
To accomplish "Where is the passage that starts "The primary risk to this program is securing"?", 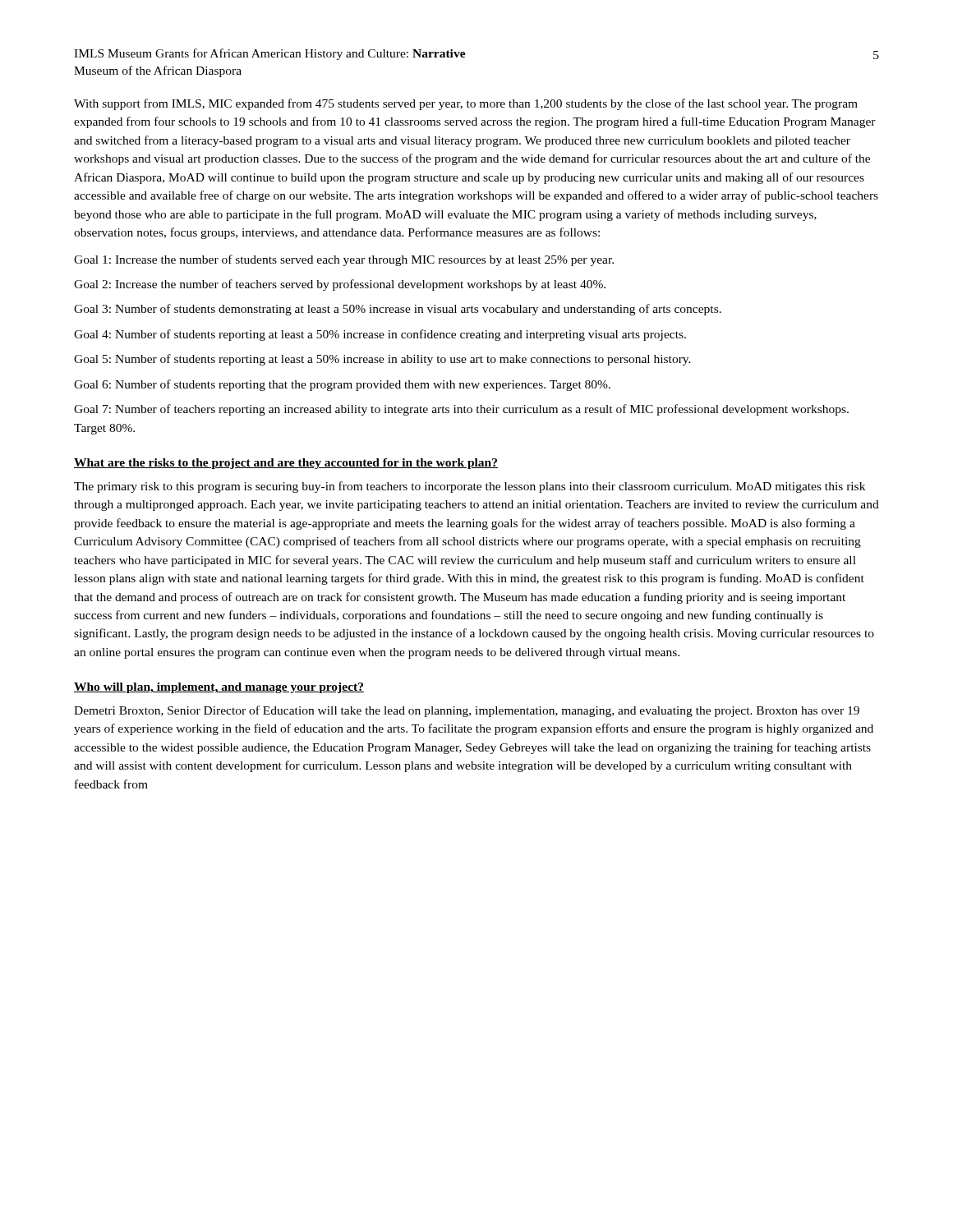I will pyautogui.click(x=476, y=569).
